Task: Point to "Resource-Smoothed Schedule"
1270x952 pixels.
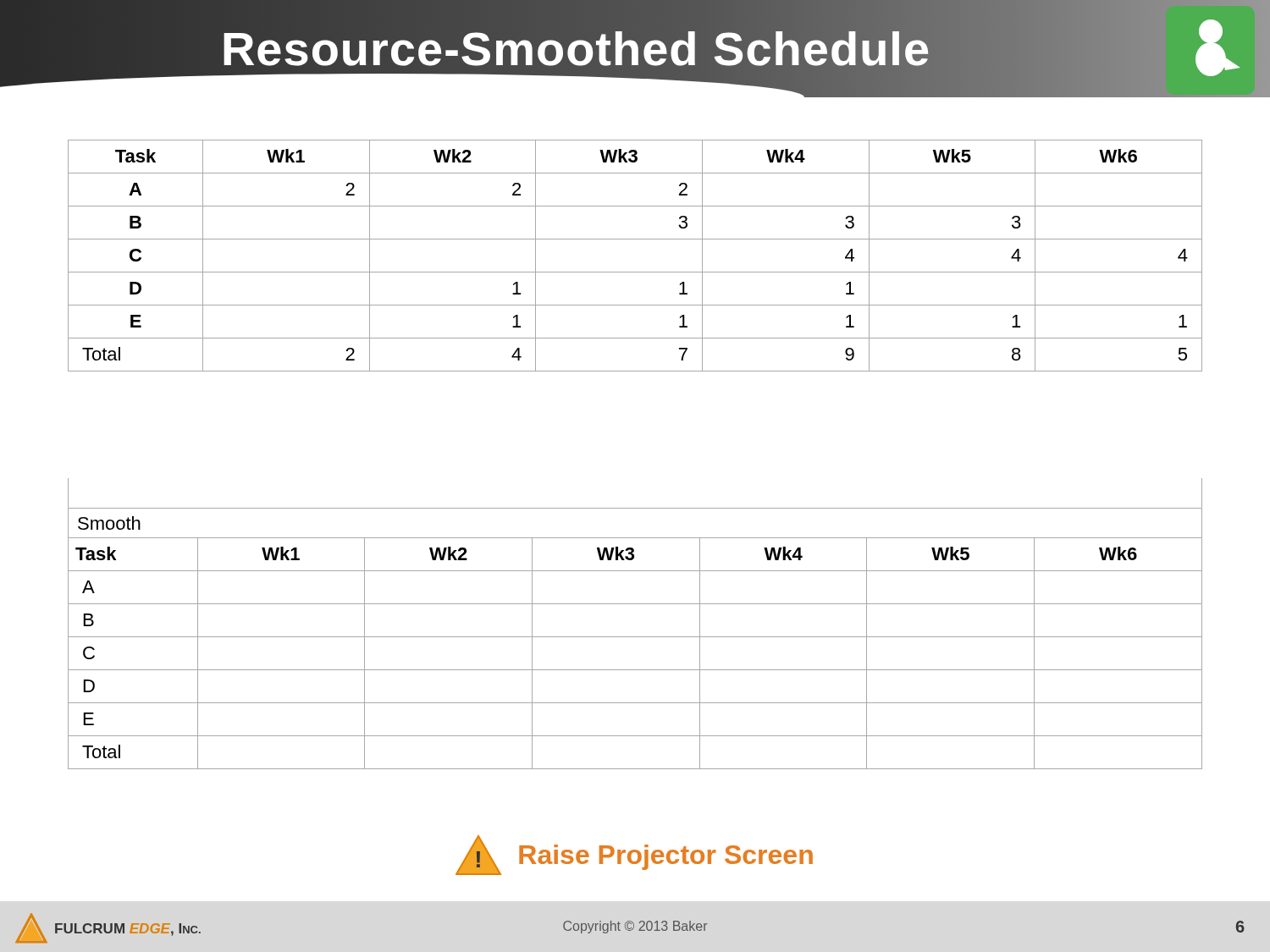Action: tap(576, 49)
